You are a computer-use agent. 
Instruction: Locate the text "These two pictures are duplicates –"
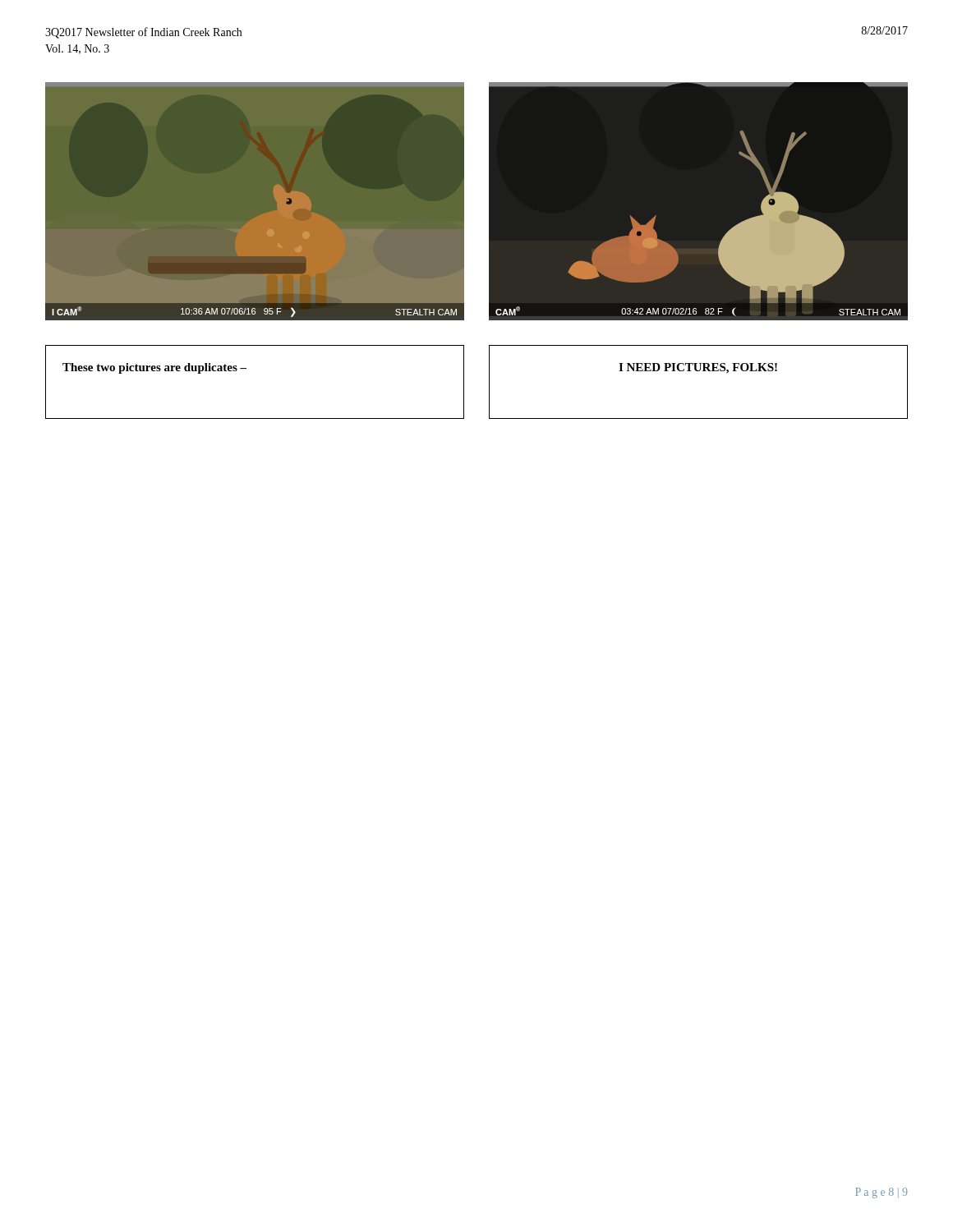point(154,367)
